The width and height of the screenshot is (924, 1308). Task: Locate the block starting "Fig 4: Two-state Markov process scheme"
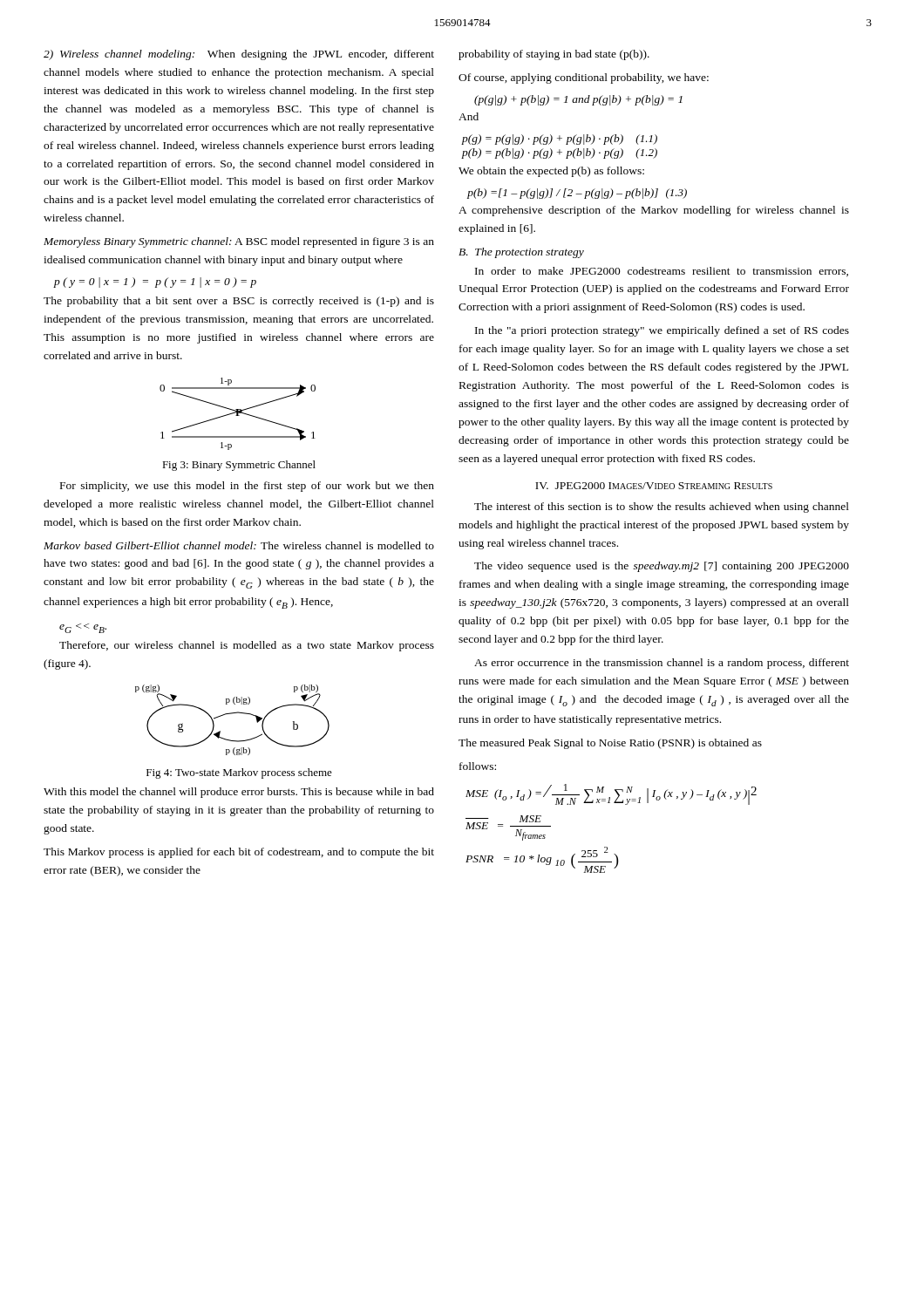(239, 772)
